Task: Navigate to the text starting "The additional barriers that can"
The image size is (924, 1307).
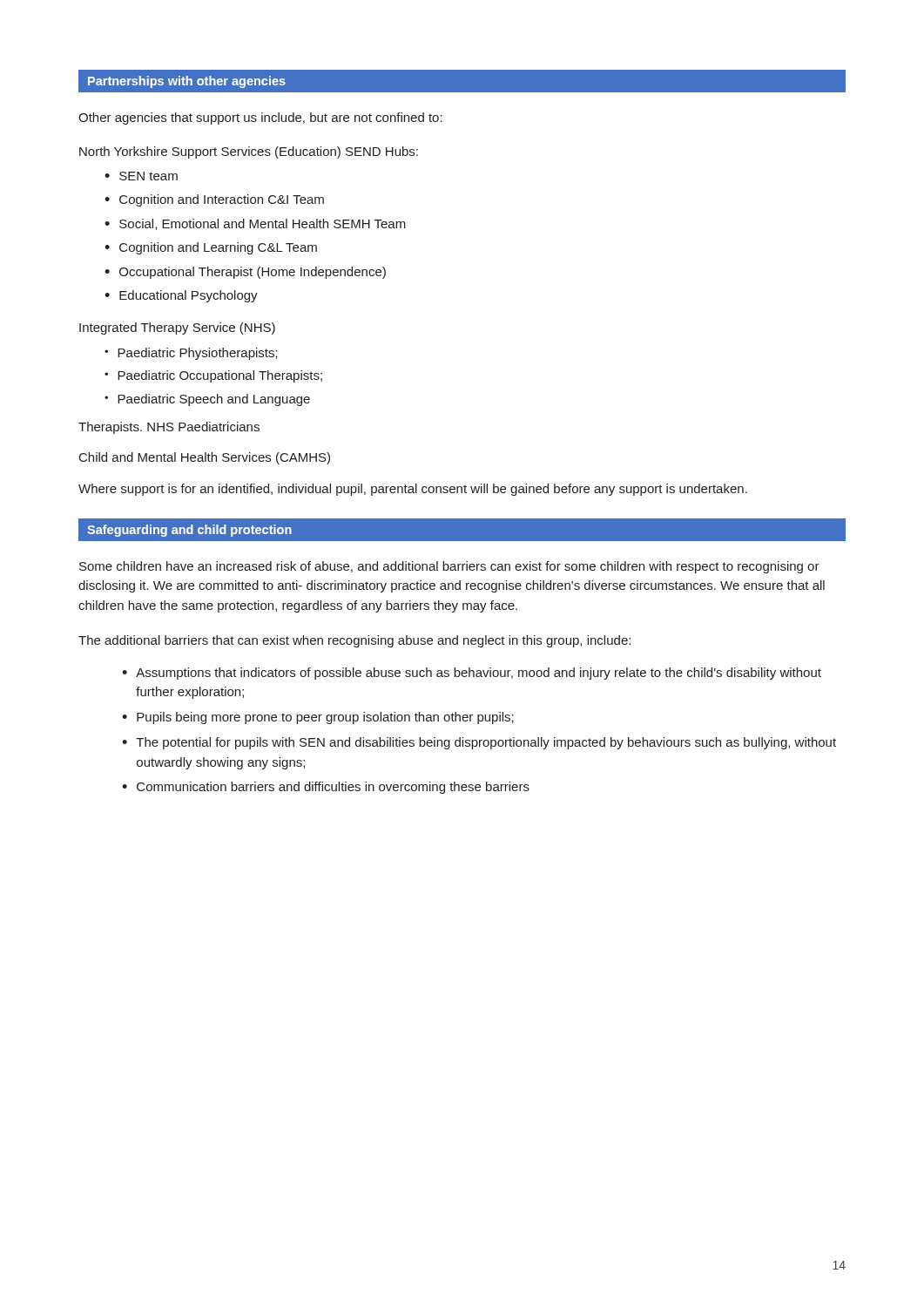Action: [x=355, y=640]
